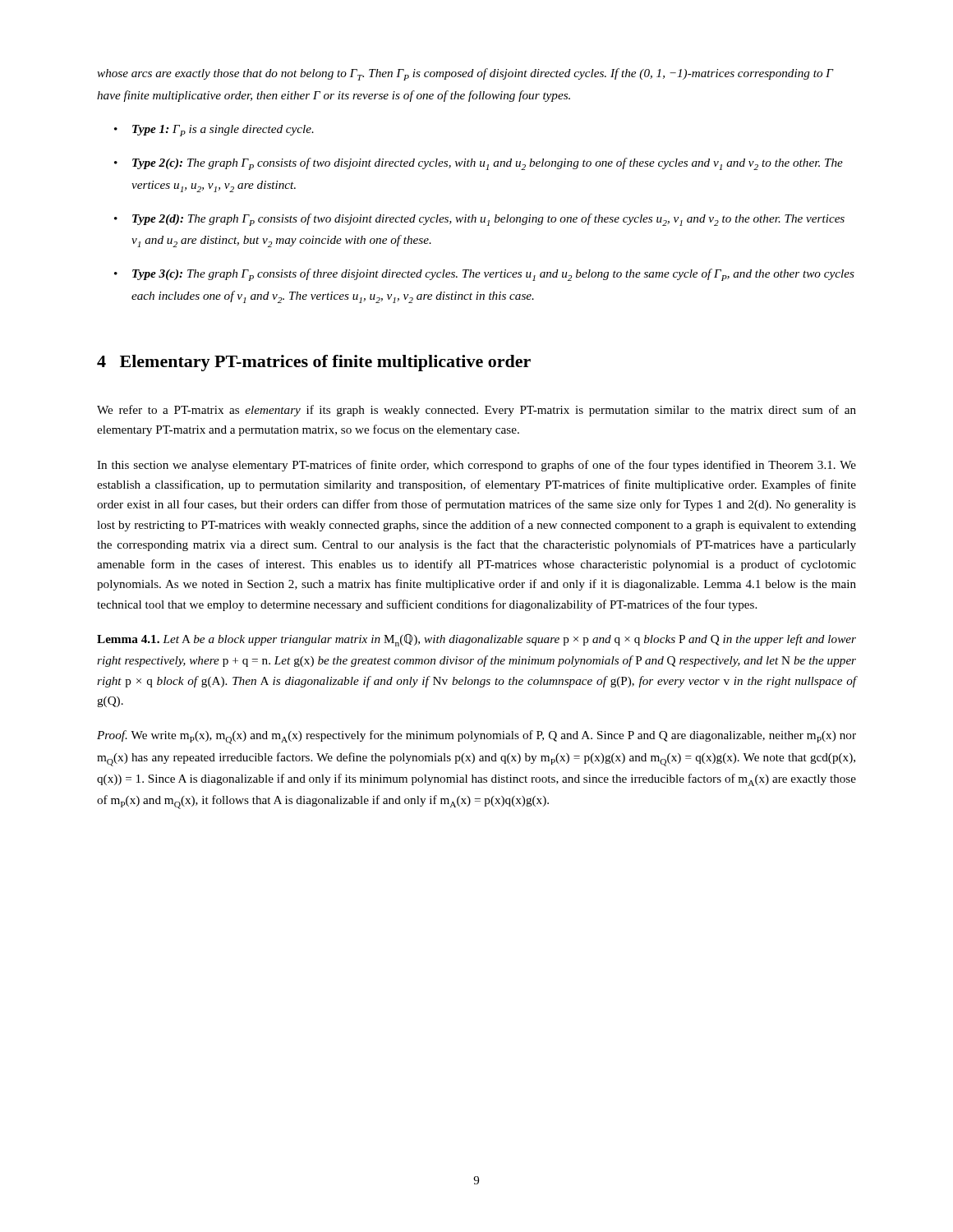
Task: Find the list item containing "Type 3(c): The graph ΓP consists"
Action: [x=493, y=285]
